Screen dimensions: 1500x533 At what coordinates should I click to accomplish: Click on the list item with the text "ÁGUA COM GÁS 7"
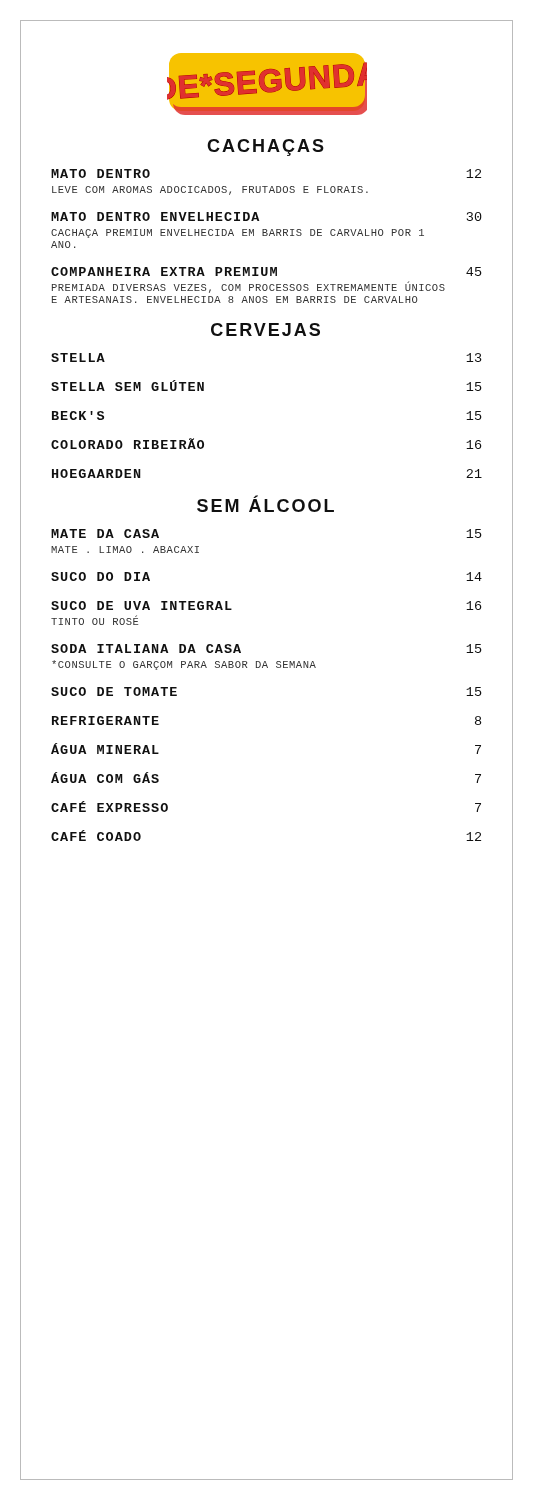click(x=100, y=776)
